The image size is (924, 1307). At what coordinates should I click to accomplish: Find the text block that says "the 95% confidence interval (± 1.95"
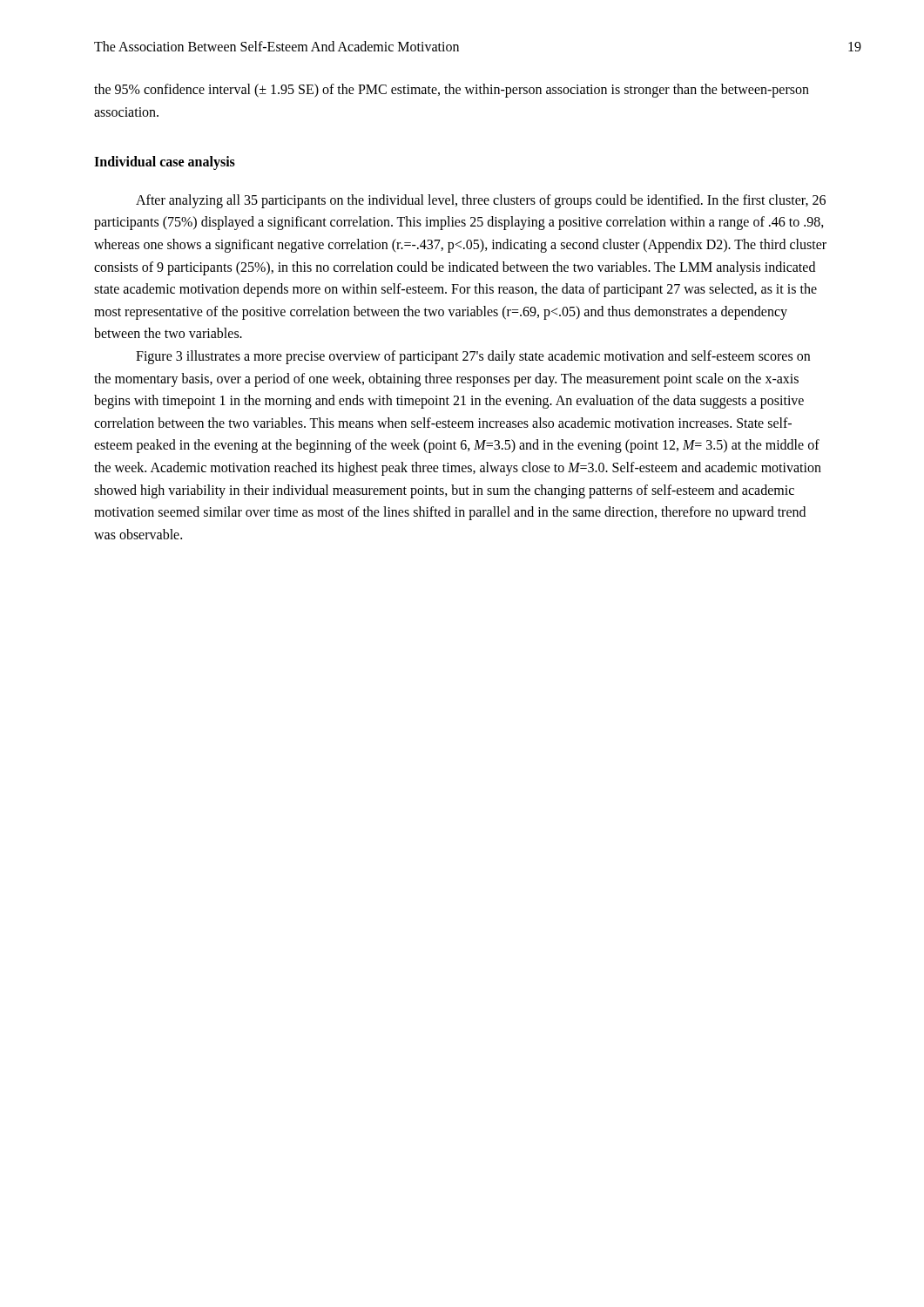pyautogui.click(x=452, y=101)
